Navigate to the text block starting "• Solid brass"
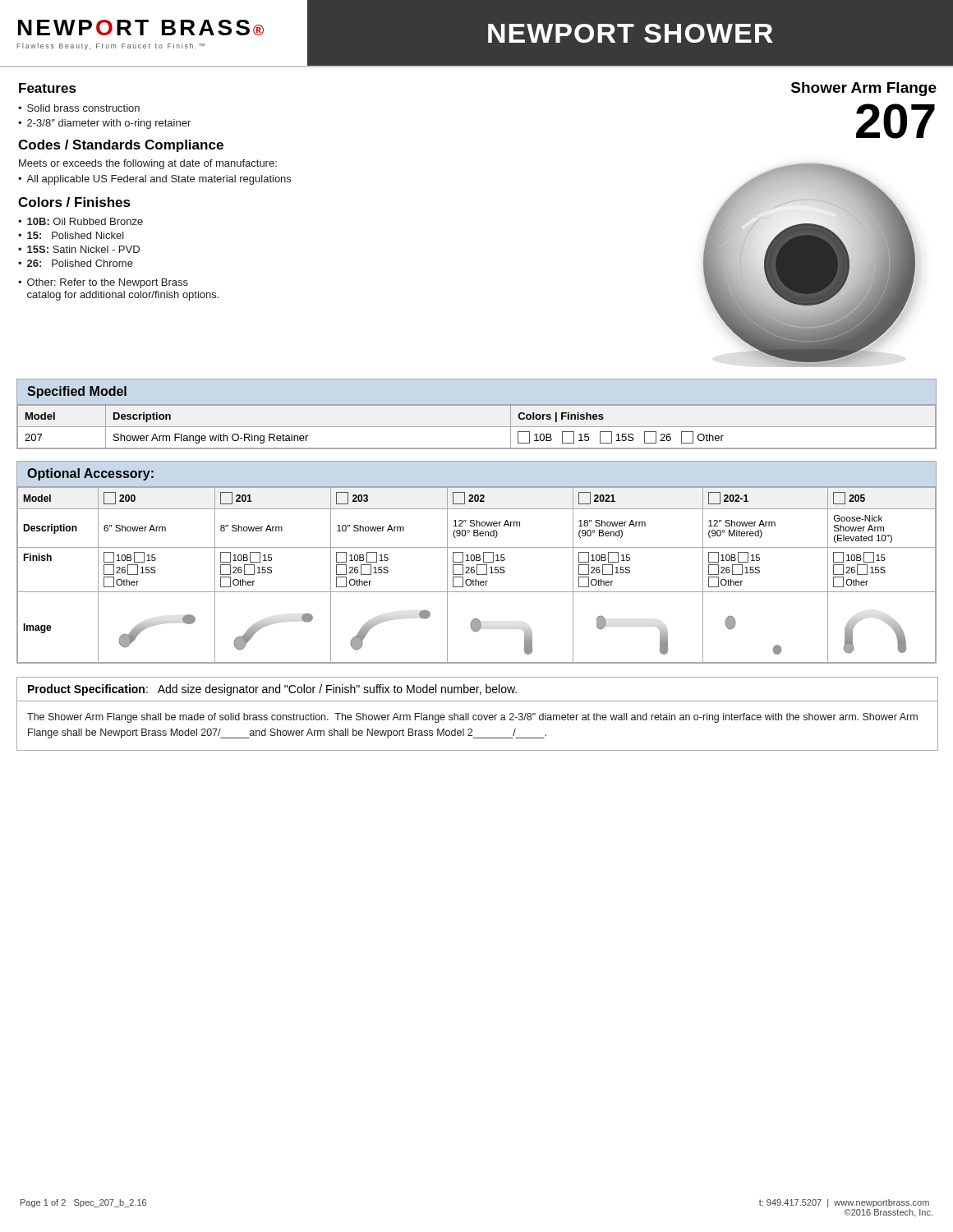Screen dimensions: 1232x953 pyautogui.click(x=79, y=108)
